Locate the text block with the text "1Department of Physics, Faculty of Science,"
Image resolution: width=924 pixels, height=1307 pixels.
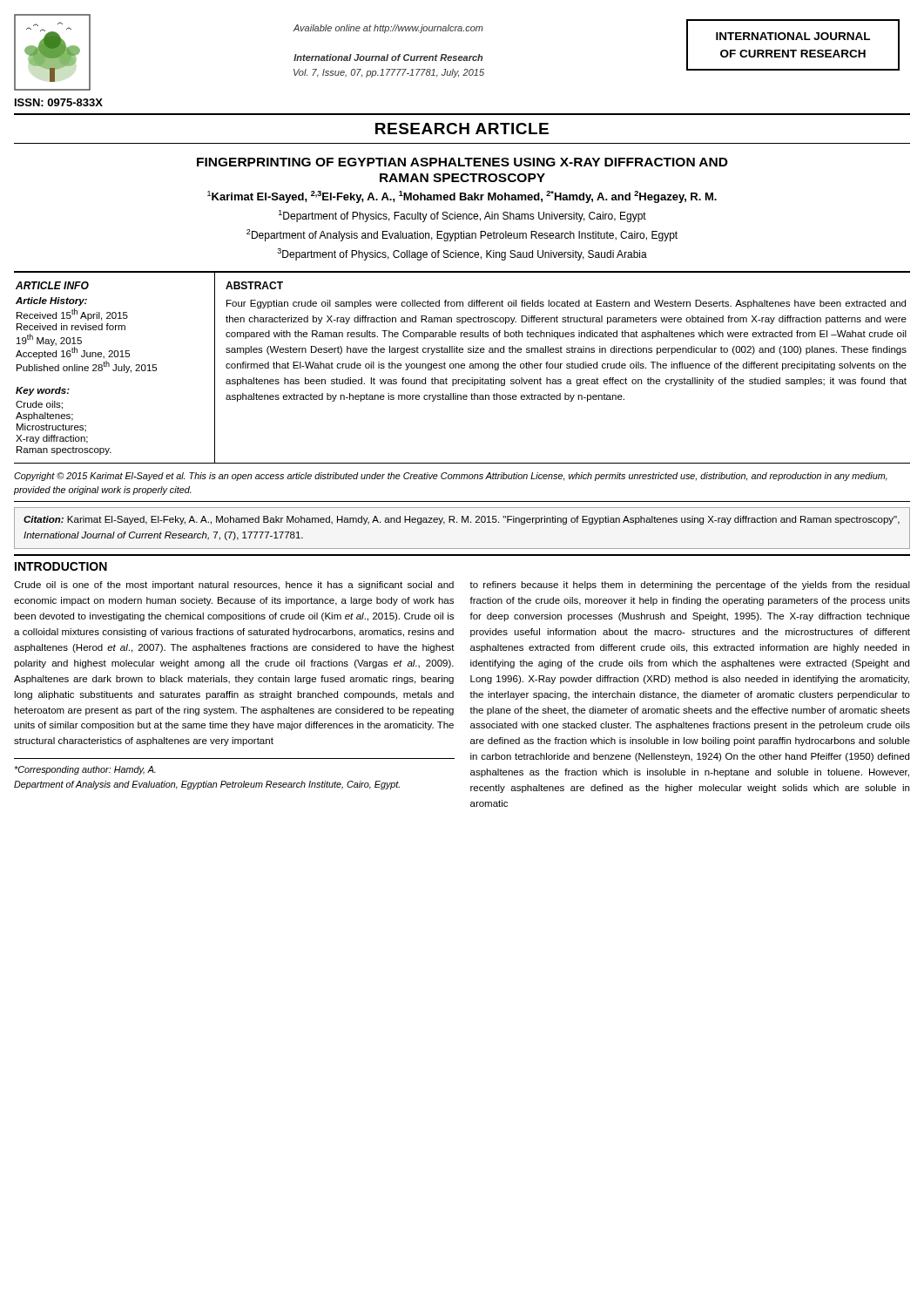pyautogui.click(x=462, y=235)
